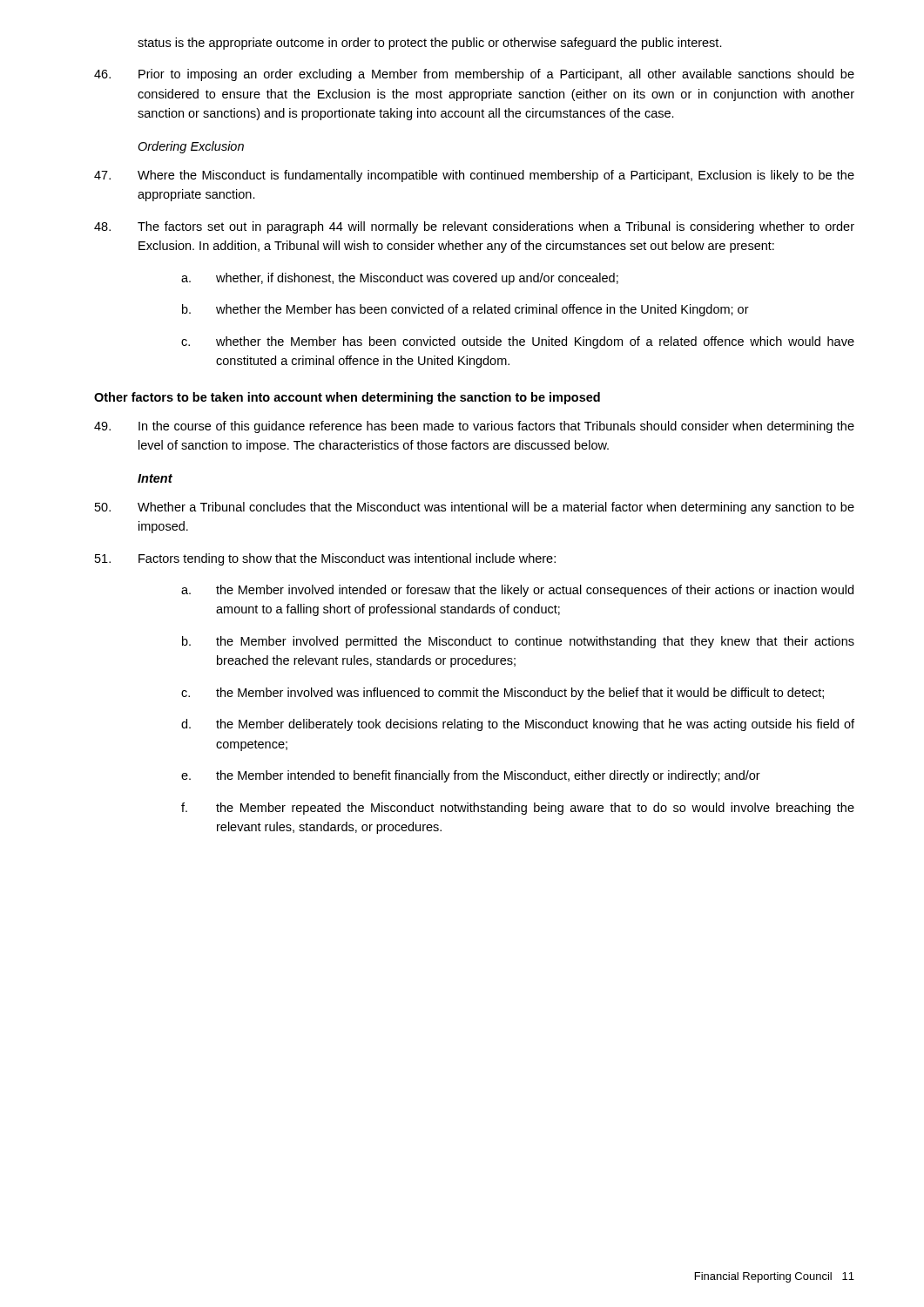Select the text starting "Where the Misconduct is fundamentally"
The image size is (924, 1307).
tap(474, 185)
